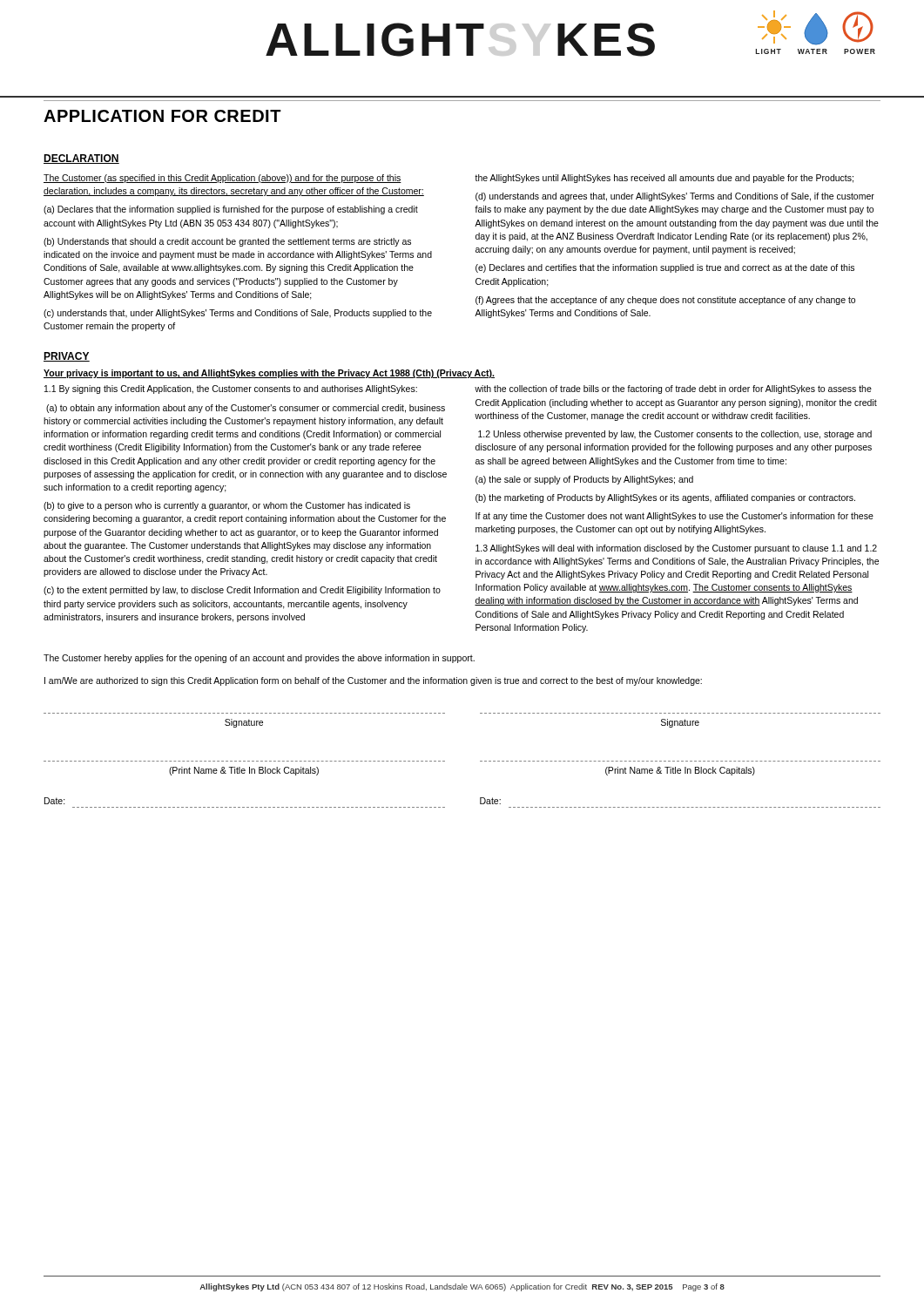924x1307 pixels.
Task: Point to the text starting "I am/We are authorized"
Action: (x=373, y=680)
